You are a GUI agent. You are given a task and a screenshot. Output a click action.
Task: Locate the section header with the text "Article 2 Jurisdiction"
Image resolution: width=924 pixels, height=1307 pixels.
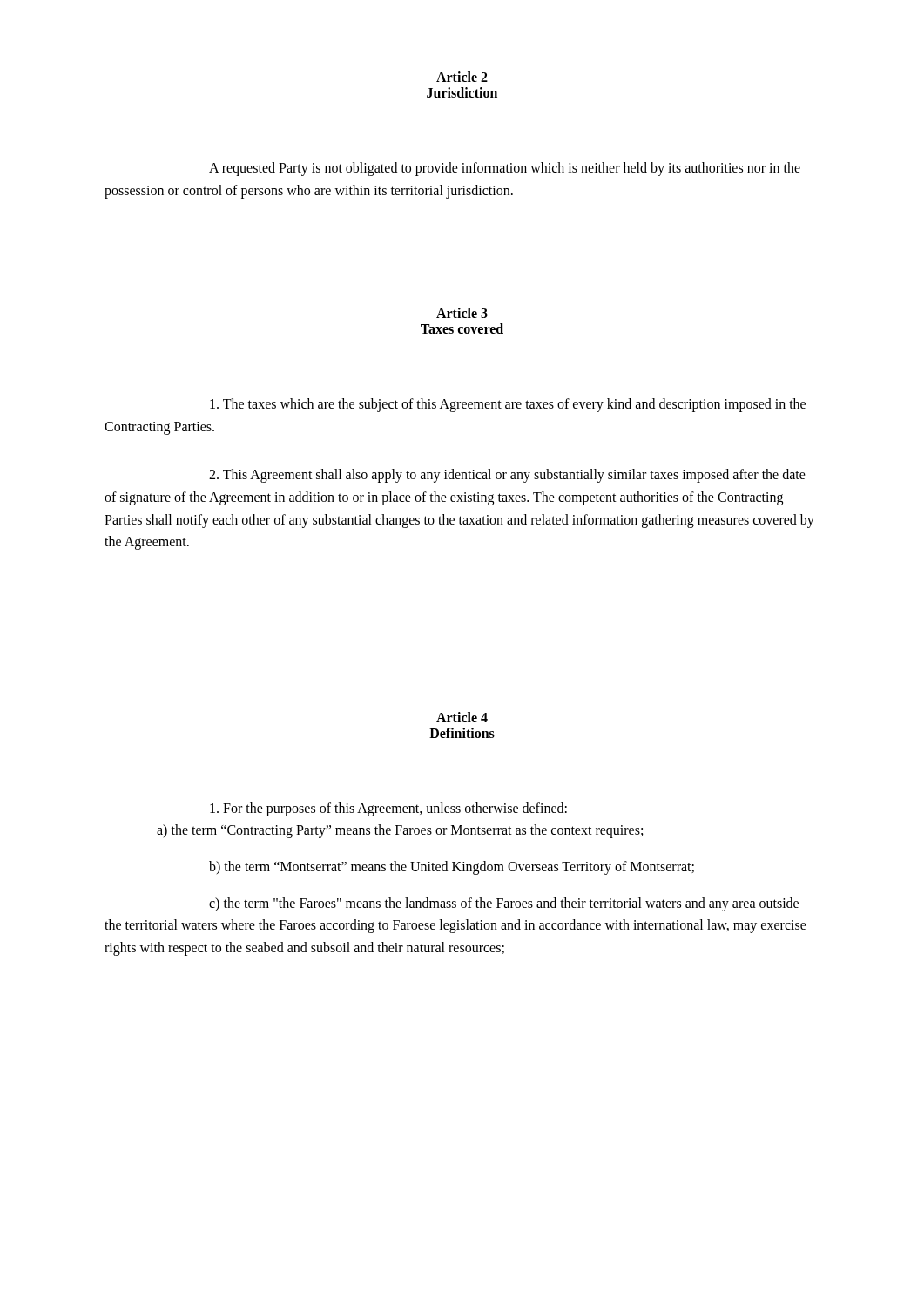click(462, 85)
